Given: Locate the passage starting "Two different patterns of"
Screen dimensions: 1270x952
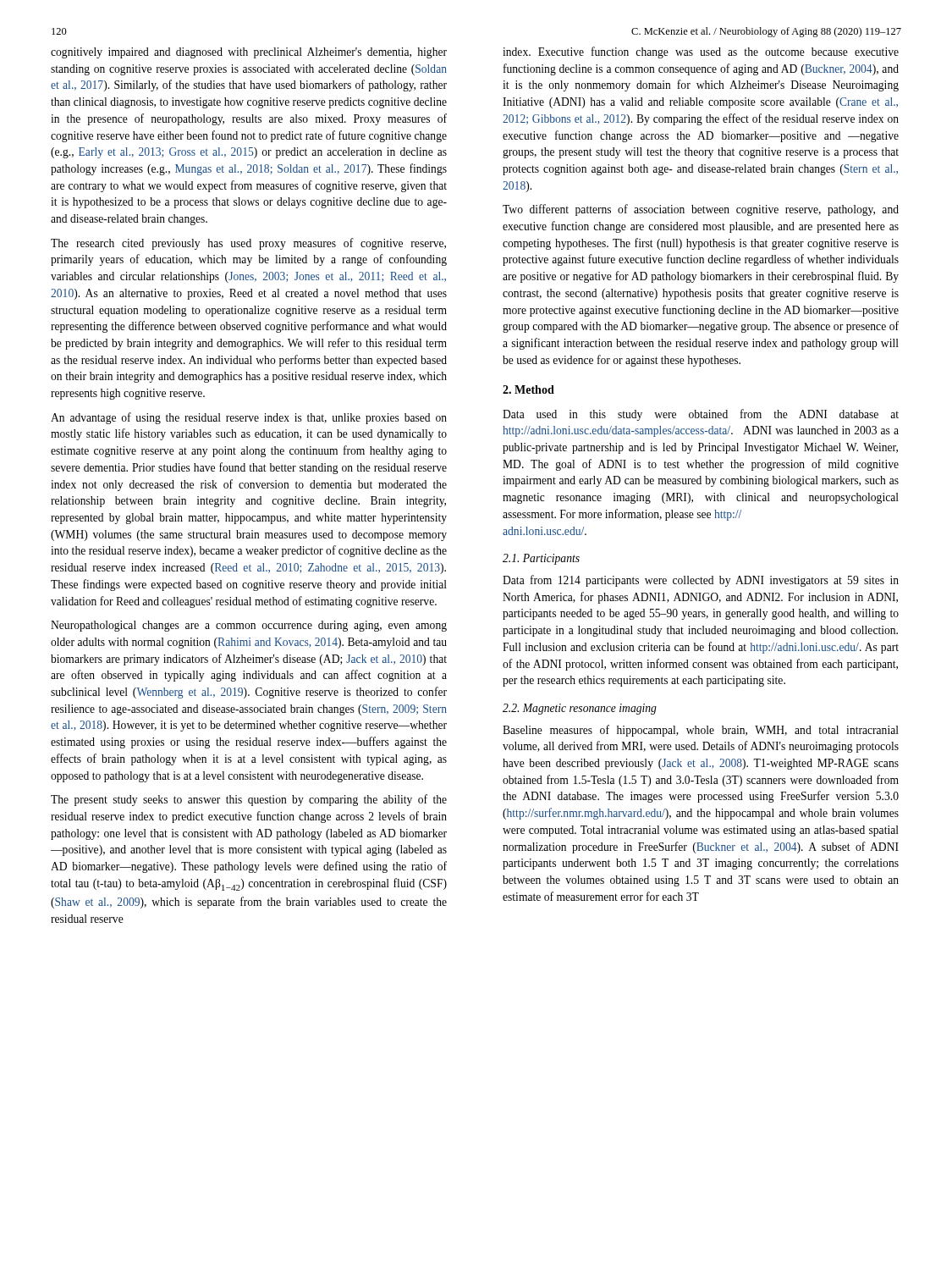Looking at the screenshot, I should click(x=701, y=285).
